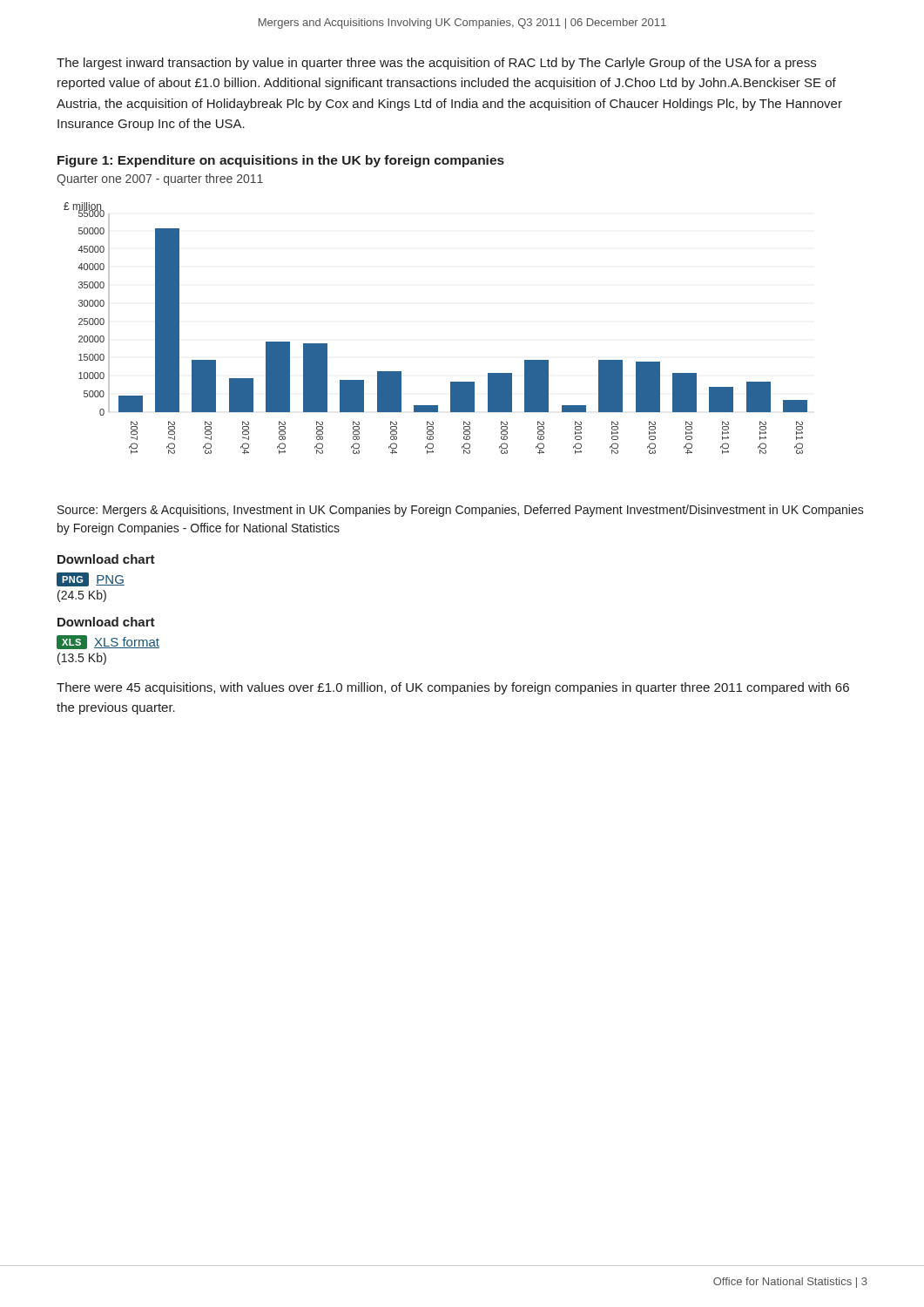Click on the text block that says "There were 45 acquisitions, with values"

pyautogui.click(x=453, y=697)
